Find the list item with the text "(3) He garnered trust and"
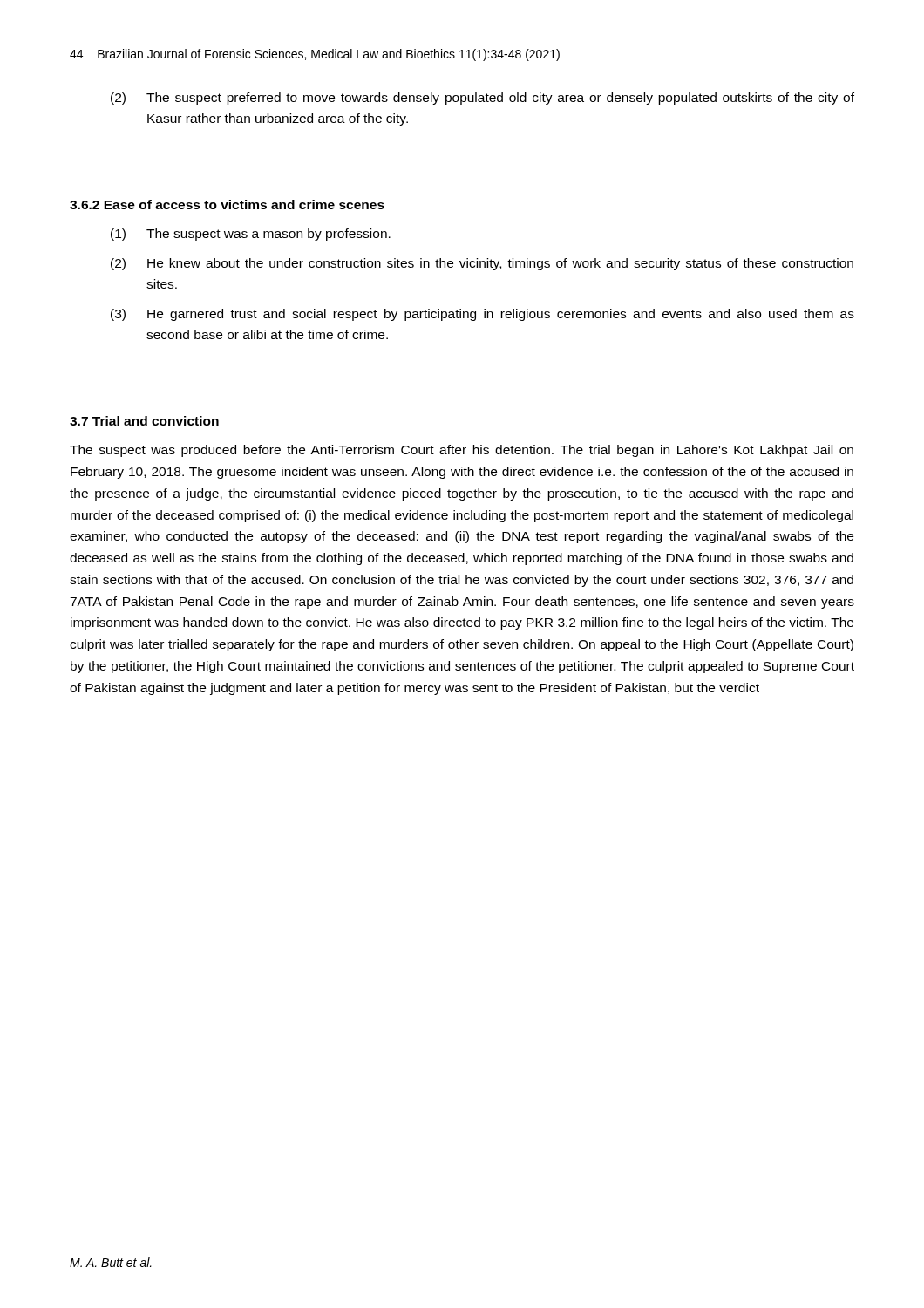 tap(475, 325)
